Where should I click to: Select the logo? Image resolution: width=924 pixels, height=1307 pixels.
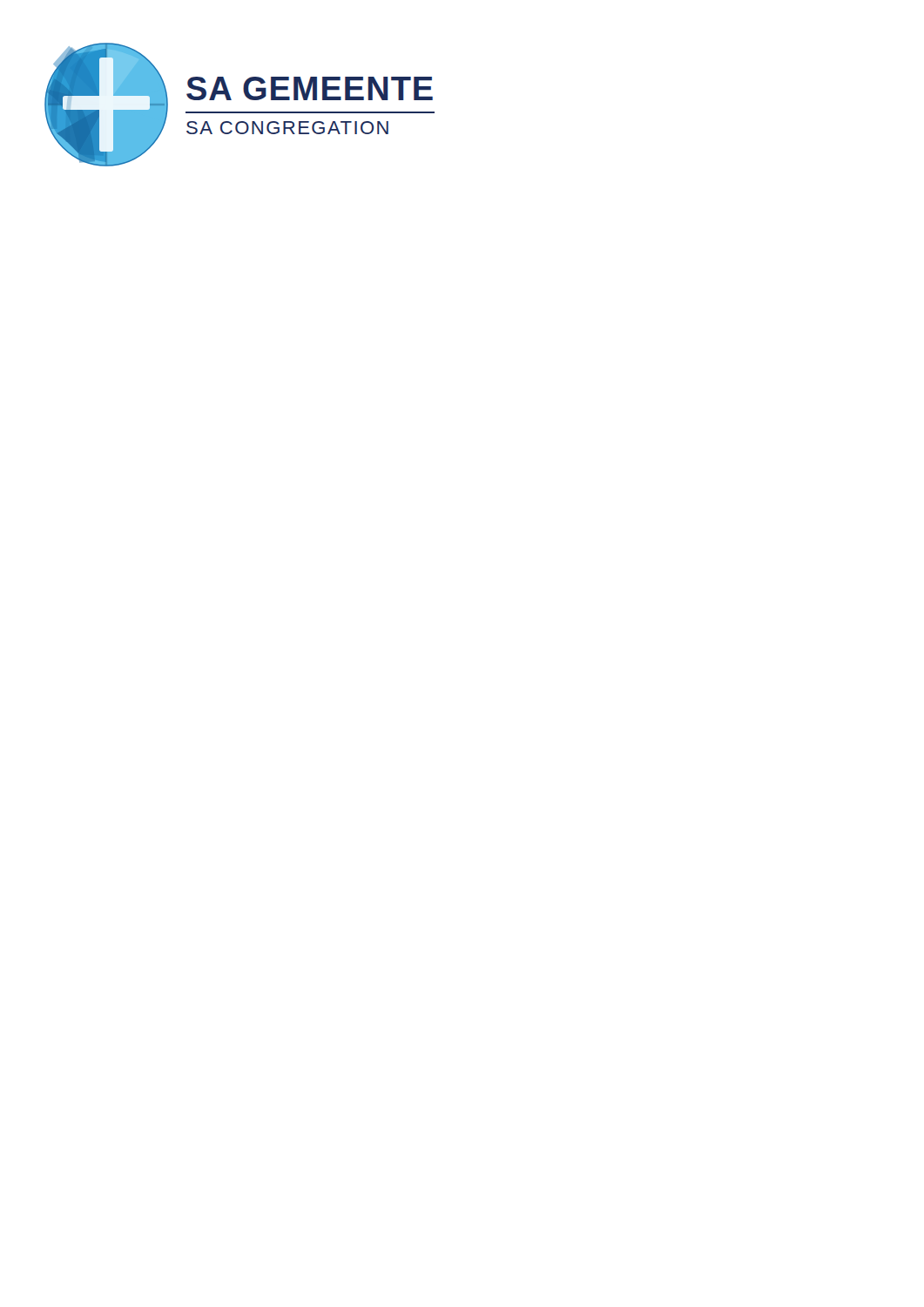click(239, 105)
